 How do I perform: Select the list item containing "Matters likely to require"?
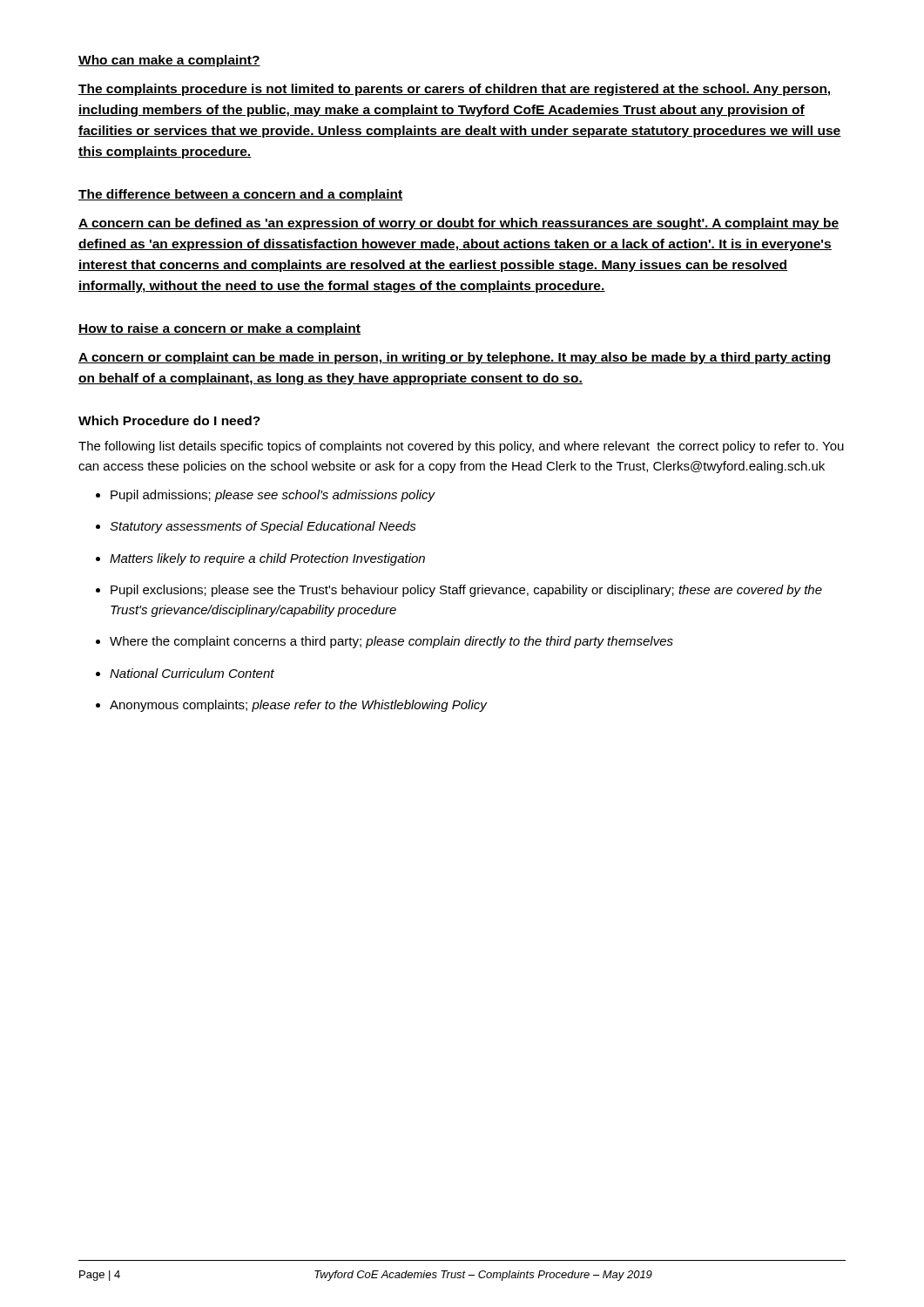point(268,558)
